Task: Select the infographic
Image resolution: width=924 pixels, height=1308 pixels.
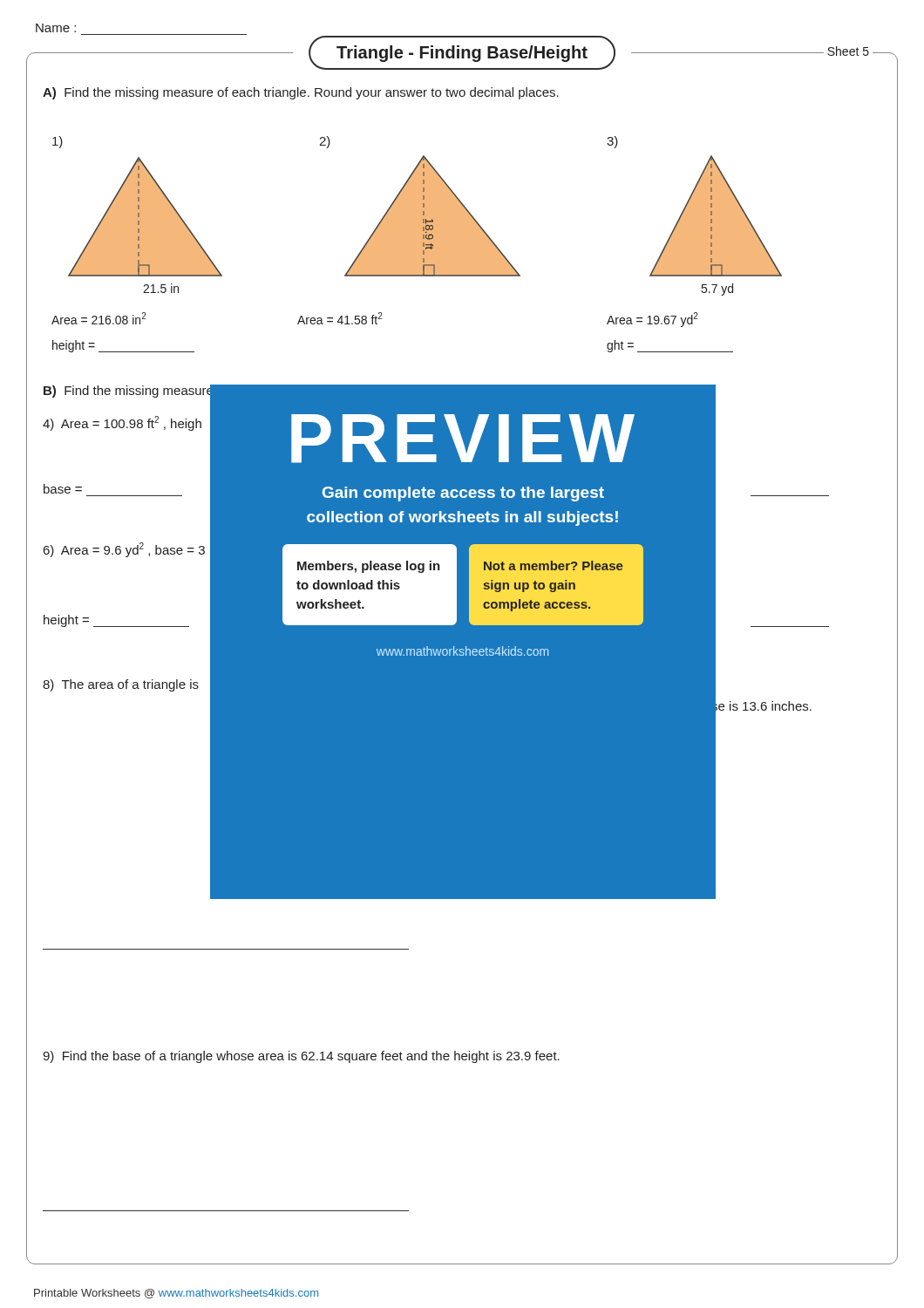Action: [x=463, y=642]
